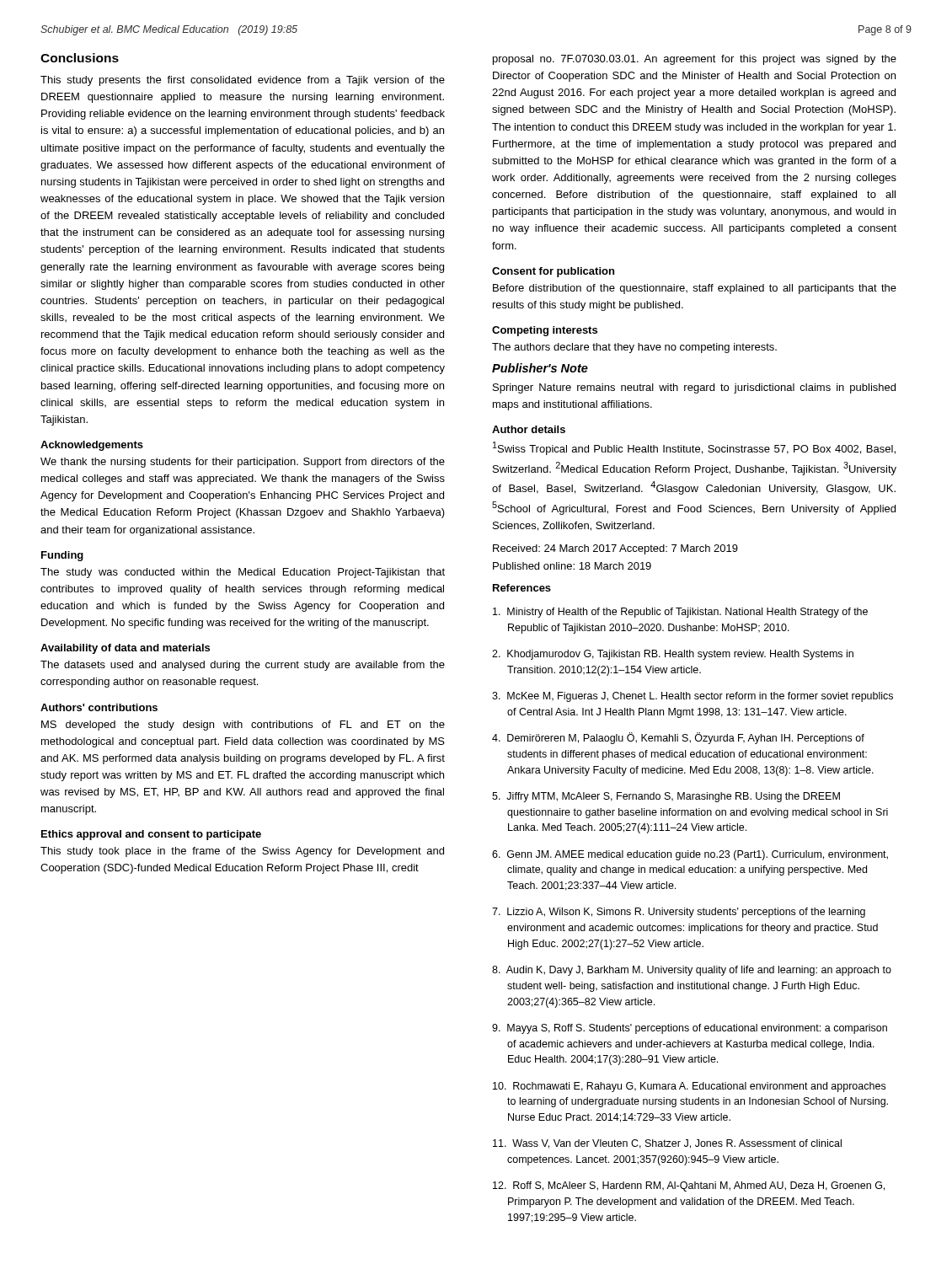
Task: Select the list item containing "9. Mayya S,"
Action: click(694, 1044)
